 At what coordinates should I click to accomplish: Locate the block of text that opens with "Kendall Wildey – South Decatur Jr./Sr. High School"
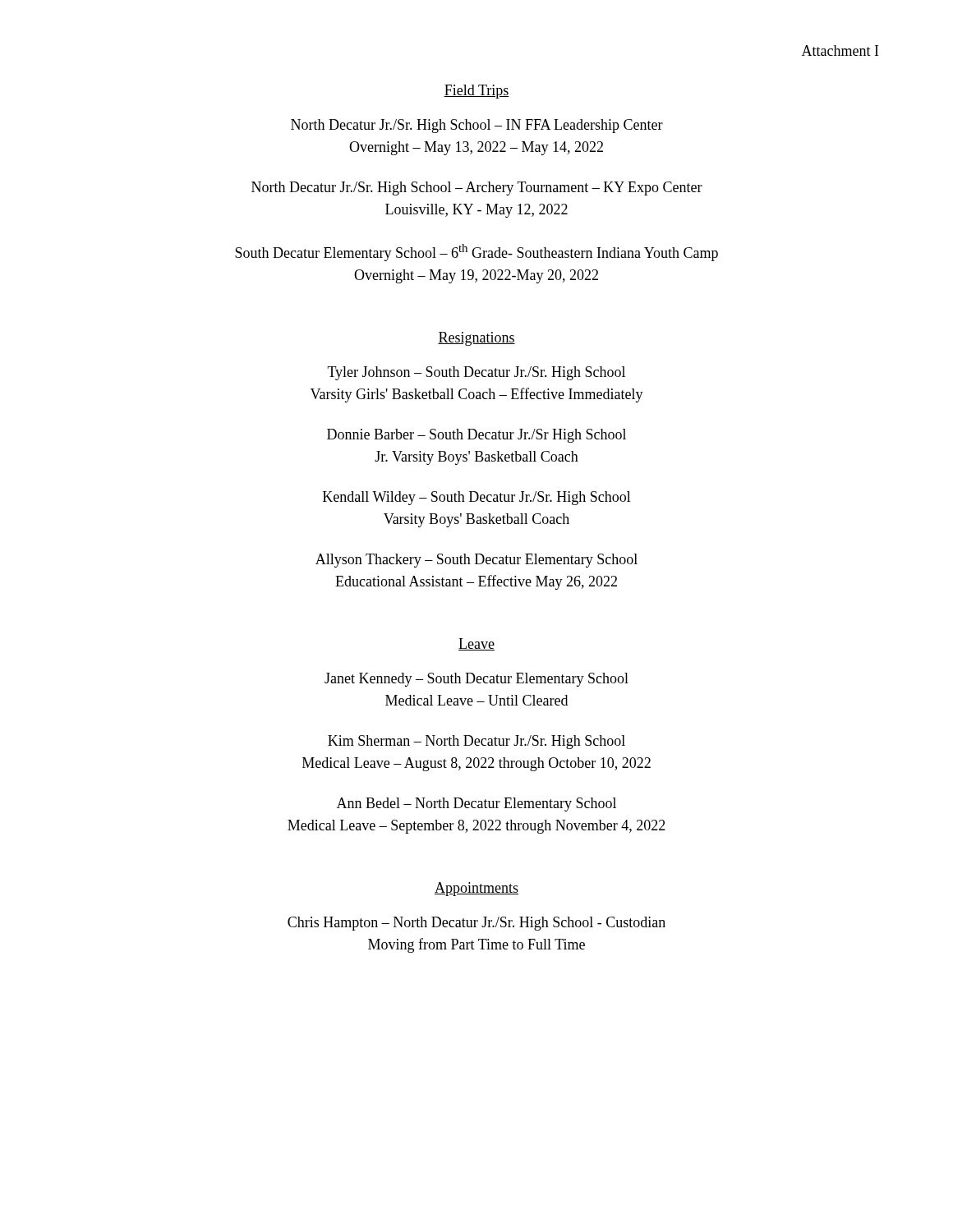[476, 508]
